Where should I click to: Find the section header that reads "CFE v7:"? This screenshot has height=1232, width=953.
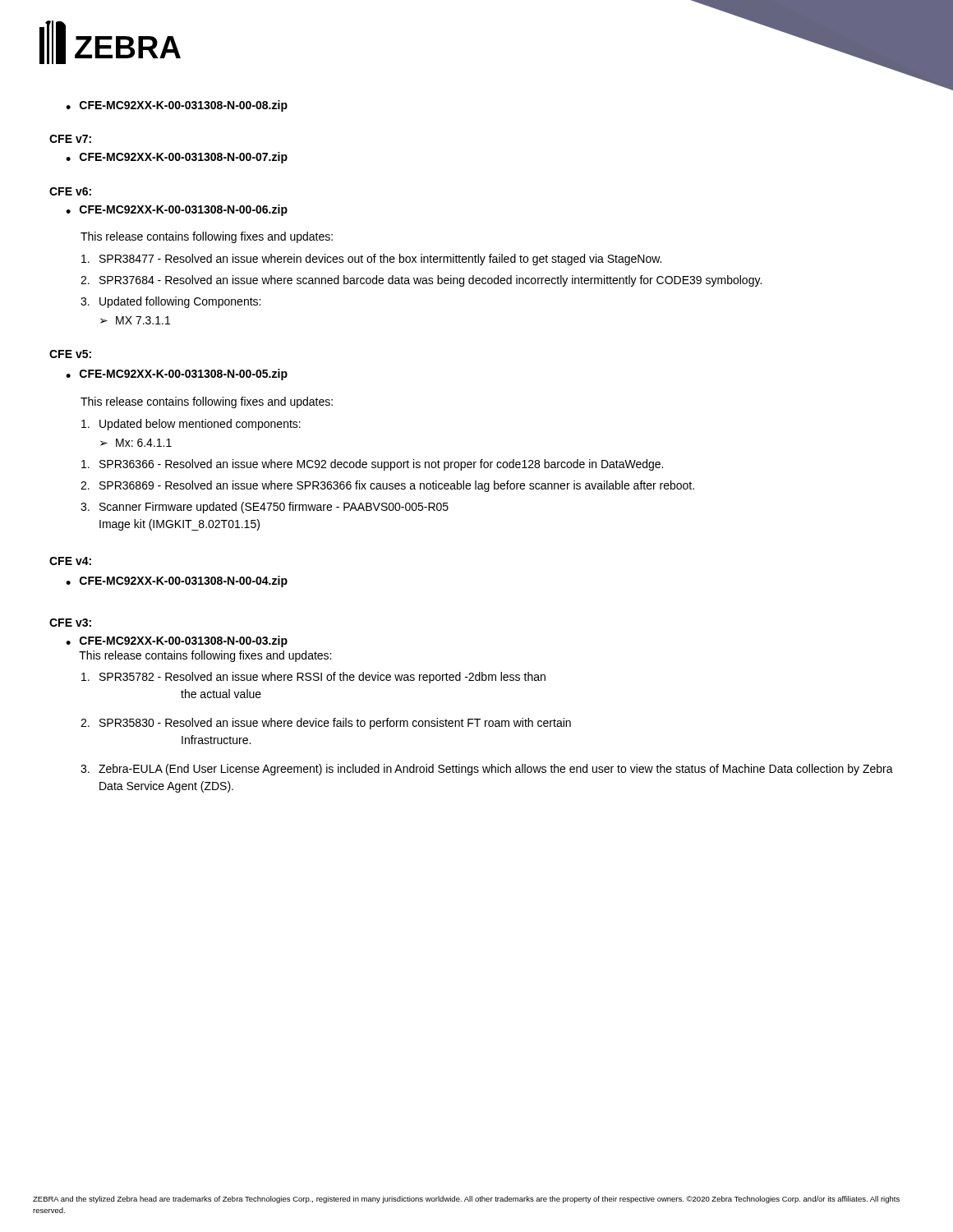tap(71, 139)
